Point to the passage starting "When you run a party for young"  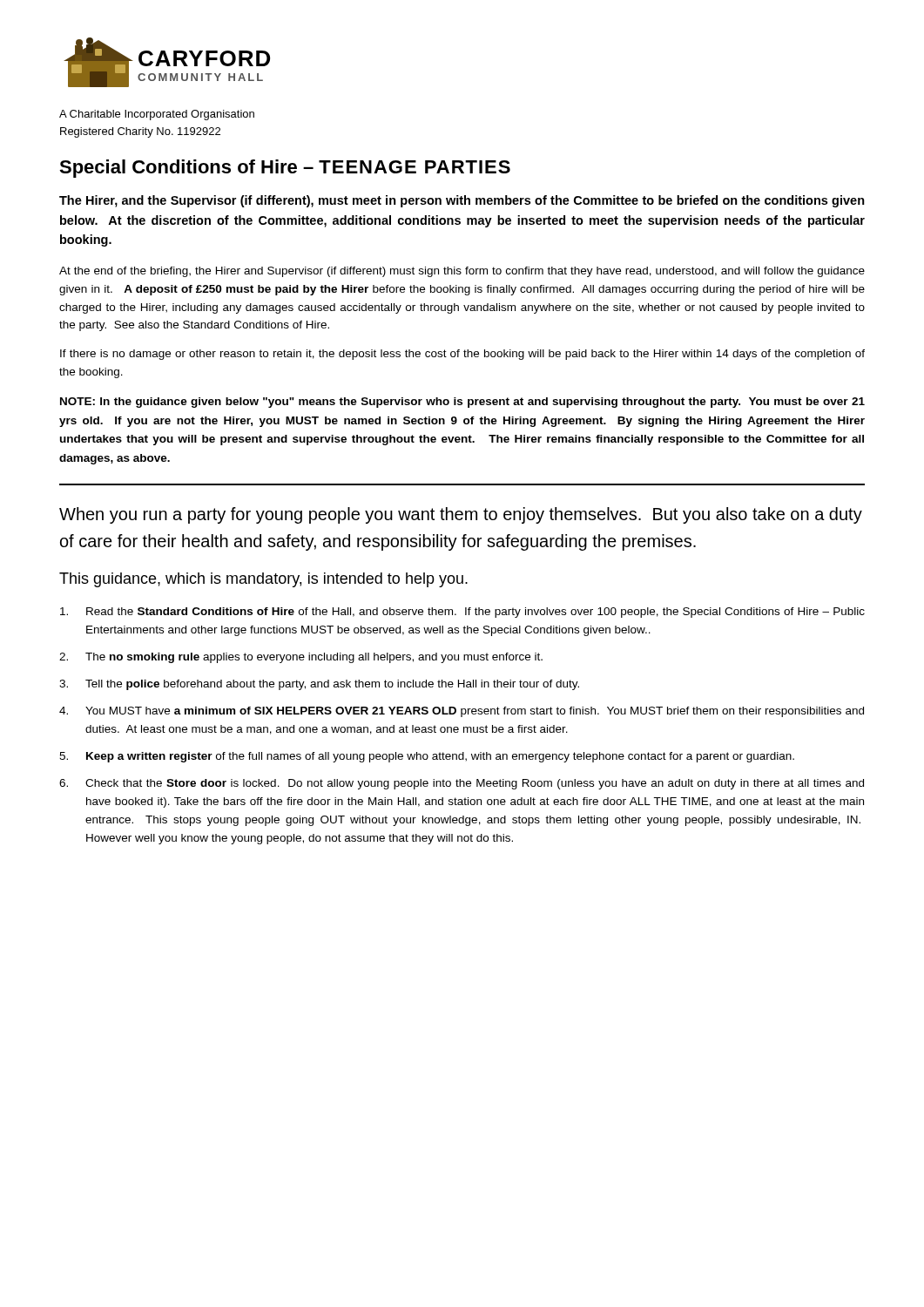click(x=461, y=527)
